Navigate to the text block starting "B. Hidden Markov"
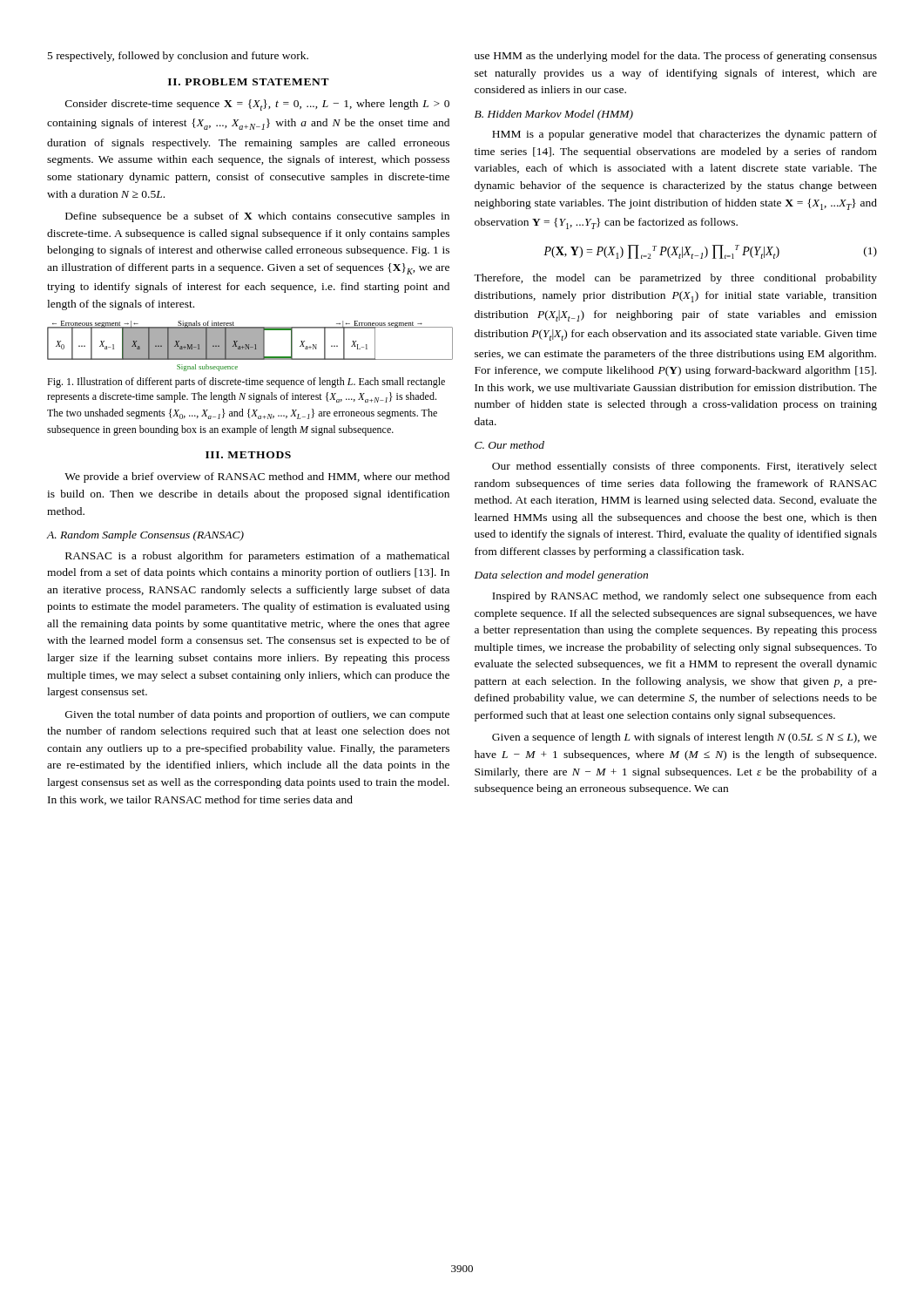 554,115
